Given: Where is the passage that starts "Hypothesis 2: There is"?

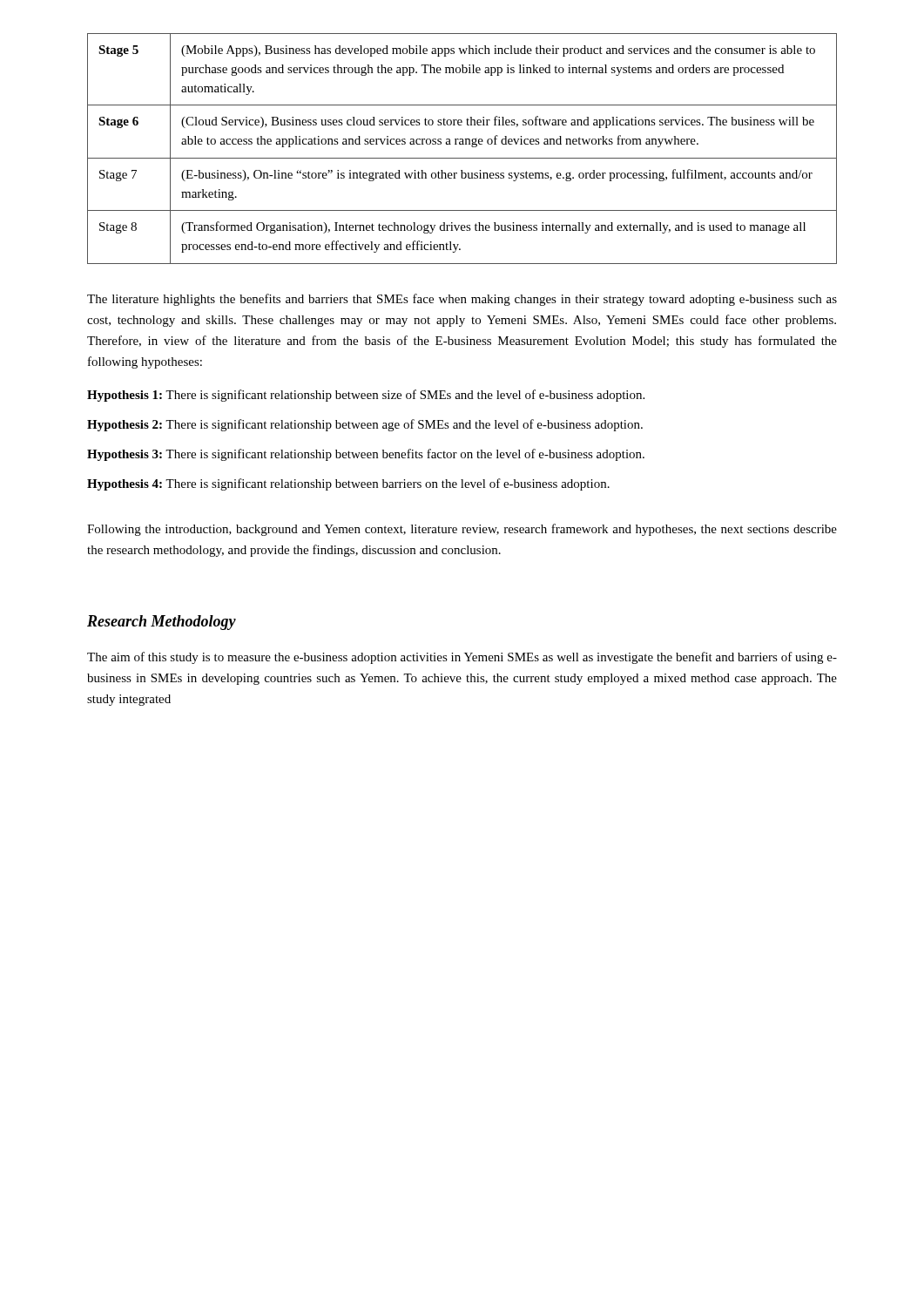Looking at the screenshot, I should click(x=365, y=424).
